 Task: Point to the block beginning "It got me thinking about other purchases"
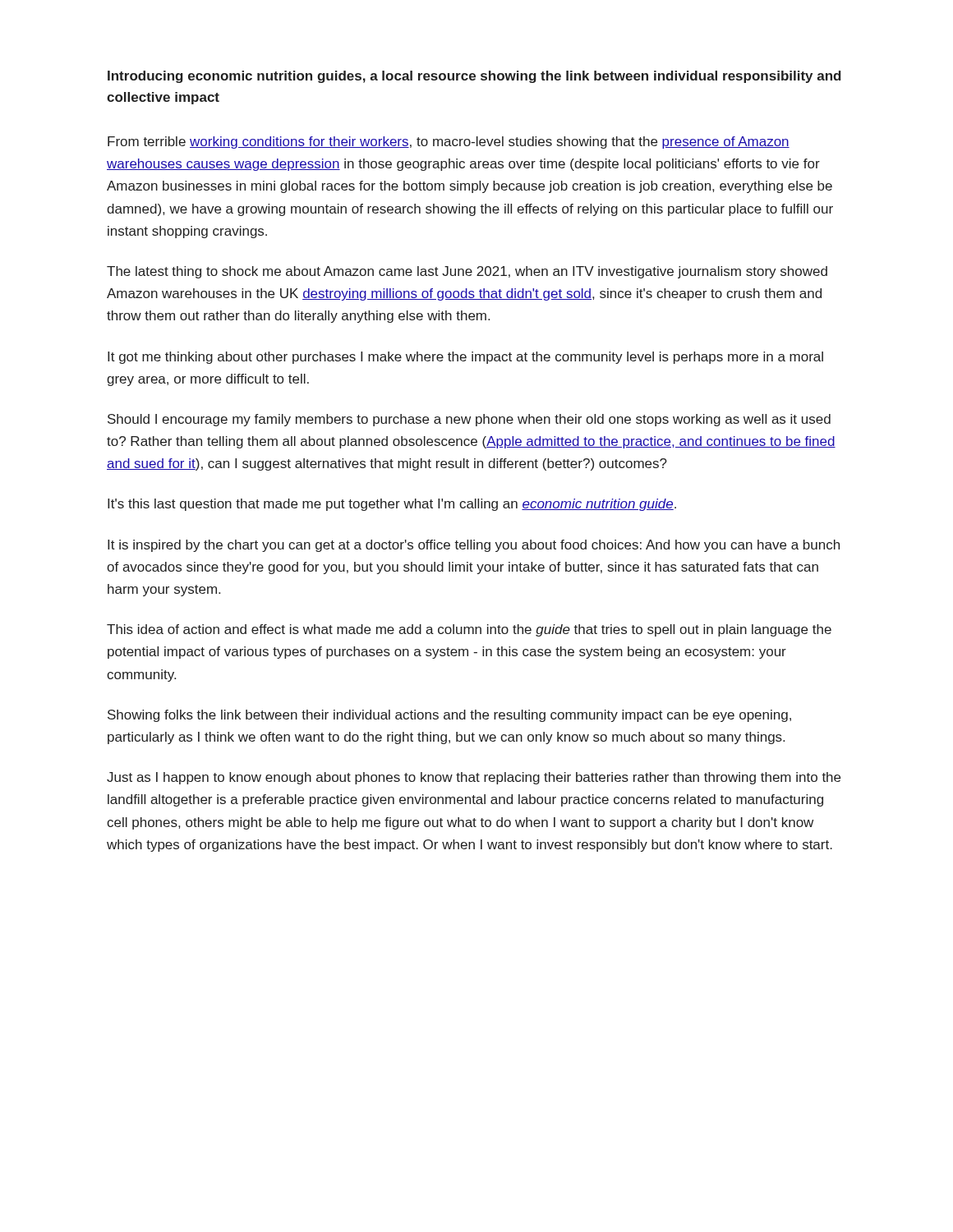(476, 368)
